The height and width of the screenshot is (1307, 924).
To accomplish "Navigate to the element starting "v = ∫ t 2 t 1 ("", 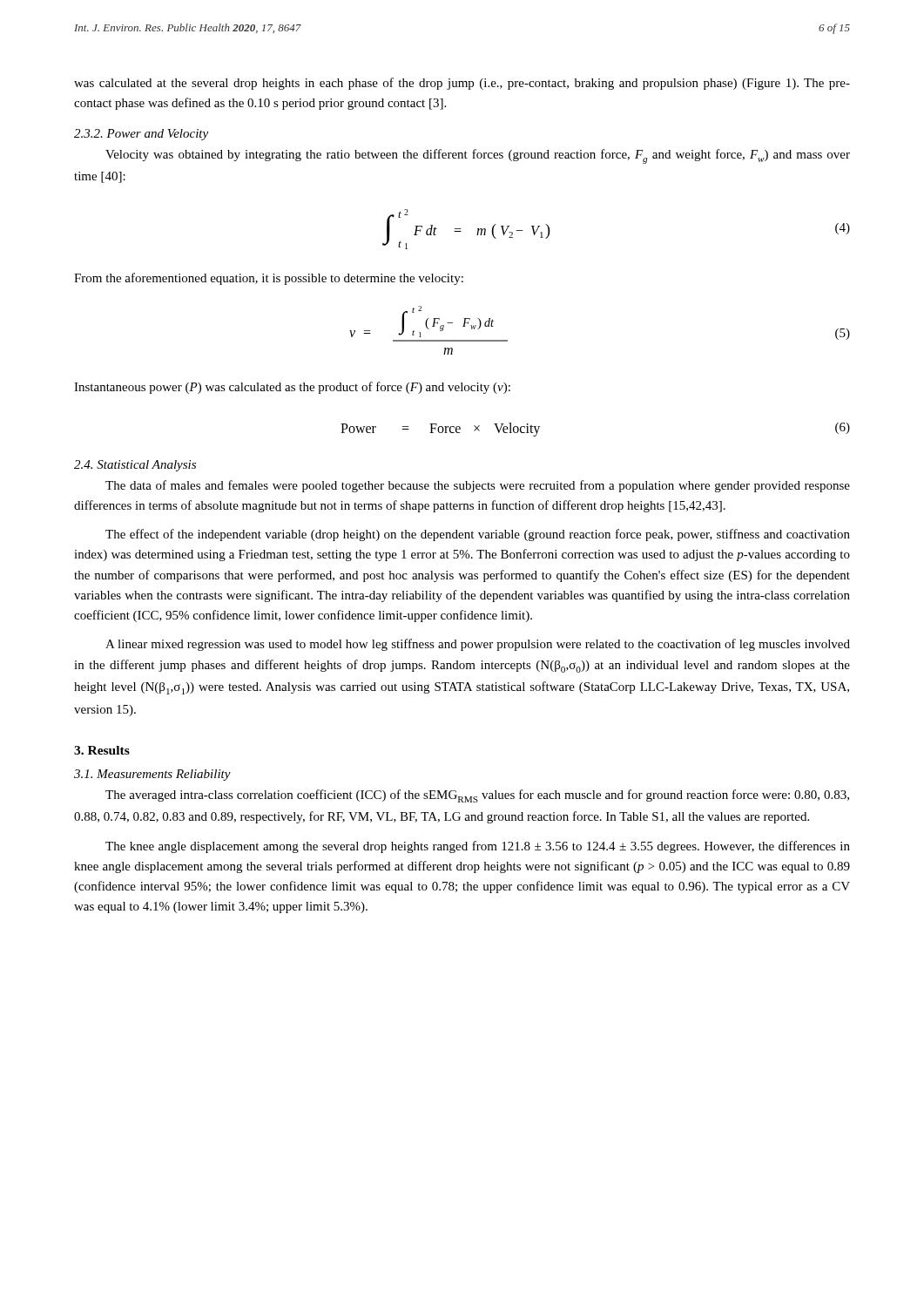I will pos(462,333).
